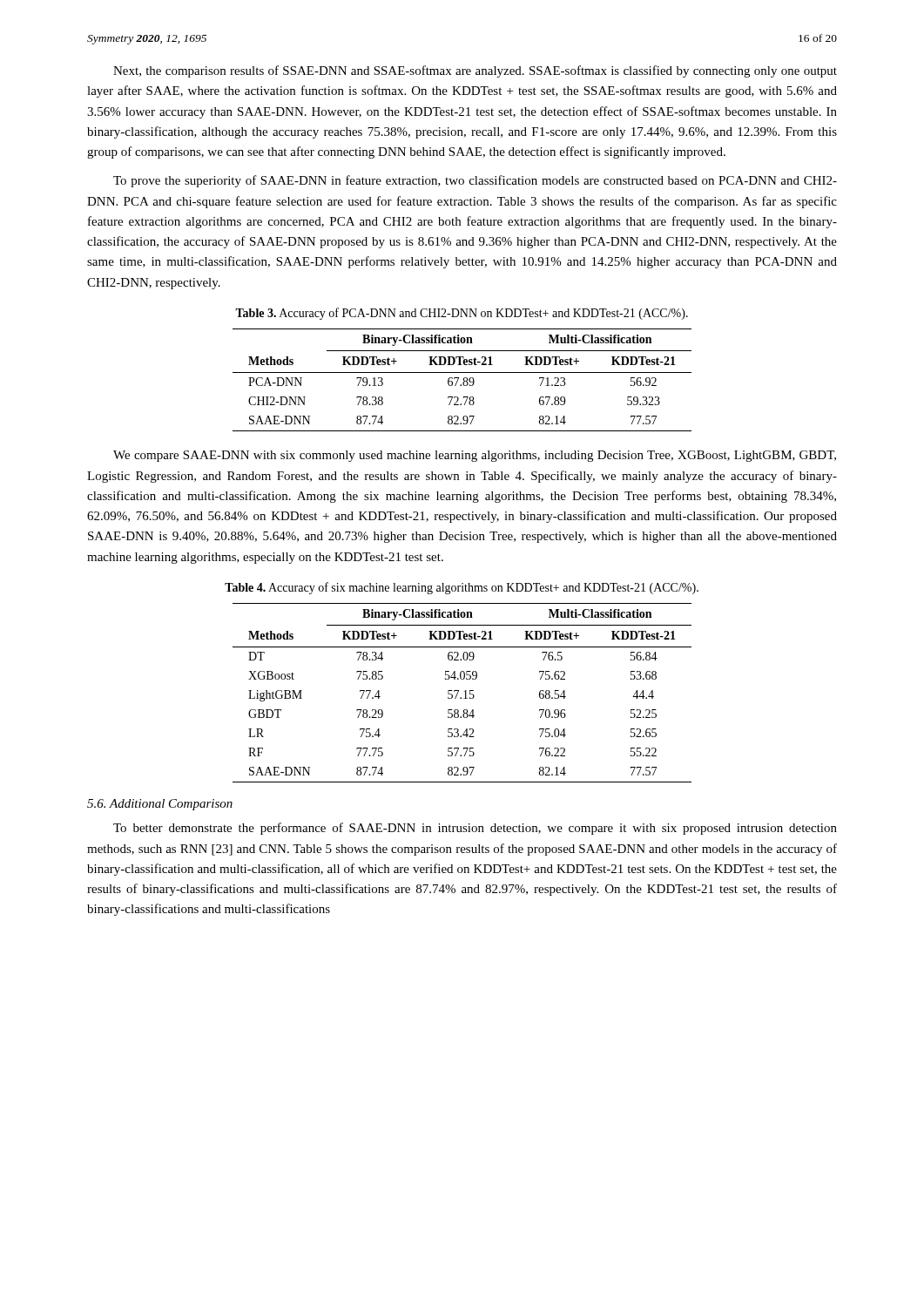Point to the block beginning "To better demonstrate the performance of SAAE-DNN in"
Viewport: 924px width, 1307px height.
462,869
